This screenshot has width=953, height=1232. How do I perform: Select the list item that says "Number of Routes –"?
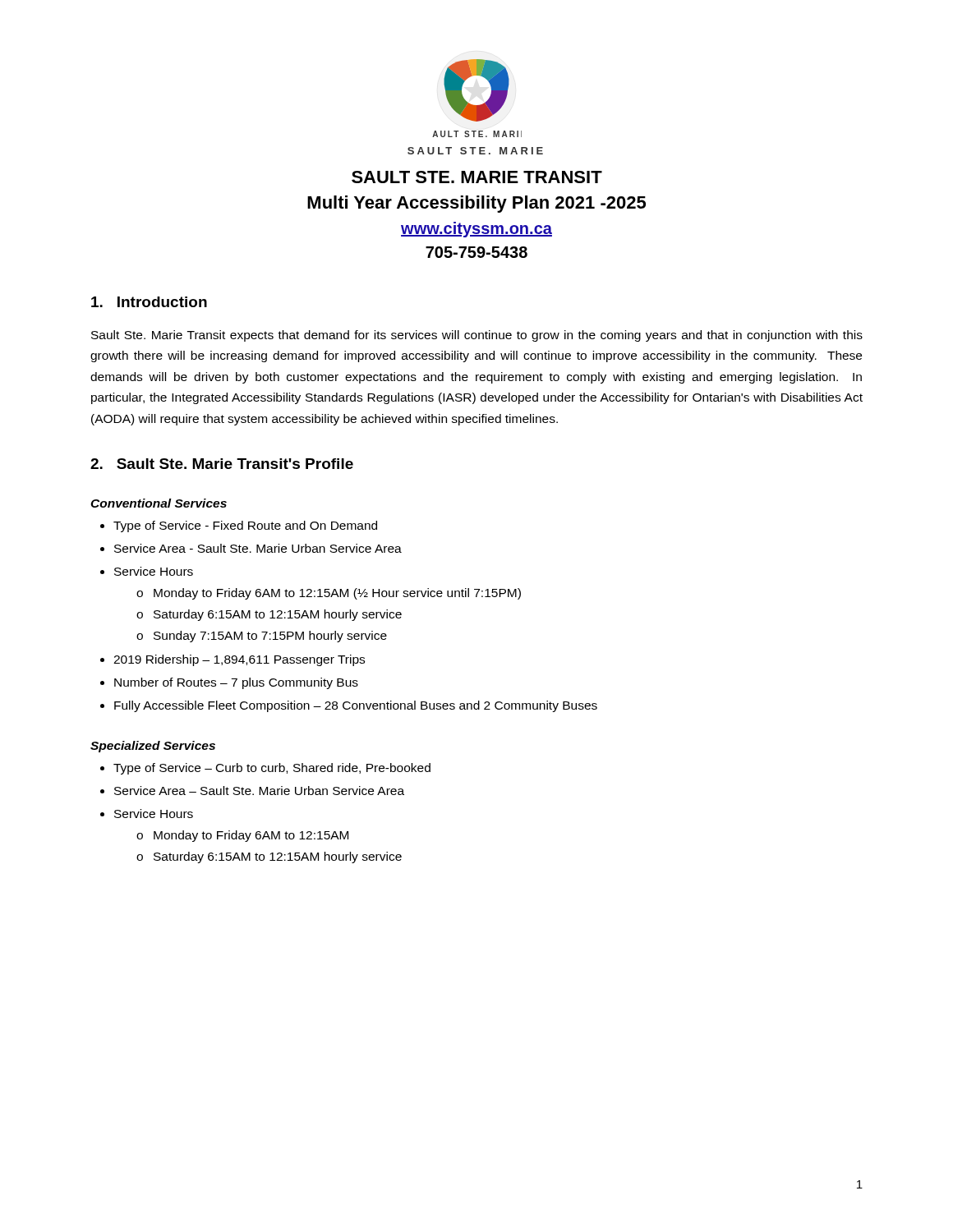[x=236, y=682]
